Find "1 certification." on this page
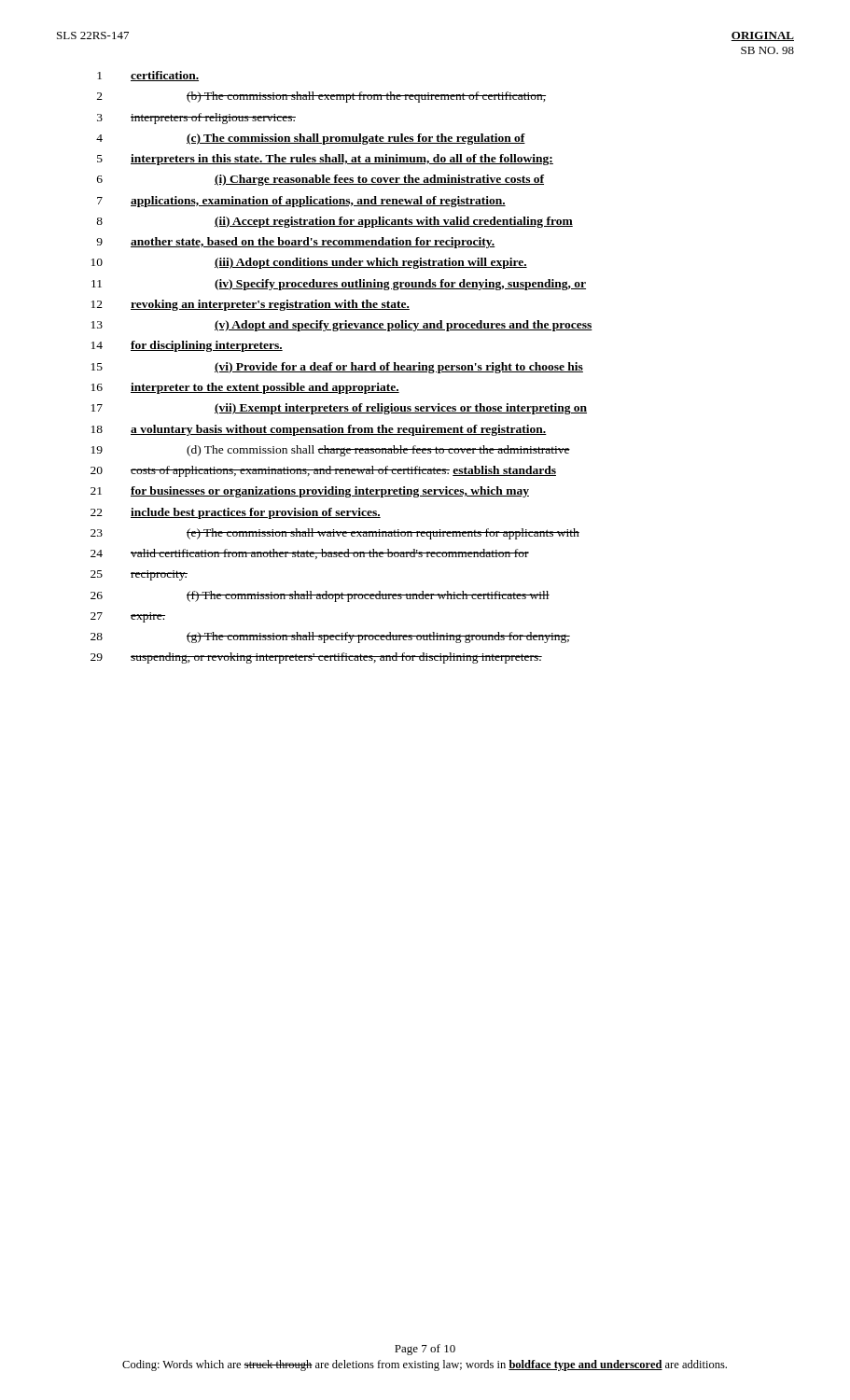The image size is (850, 1400). (148, 76)
